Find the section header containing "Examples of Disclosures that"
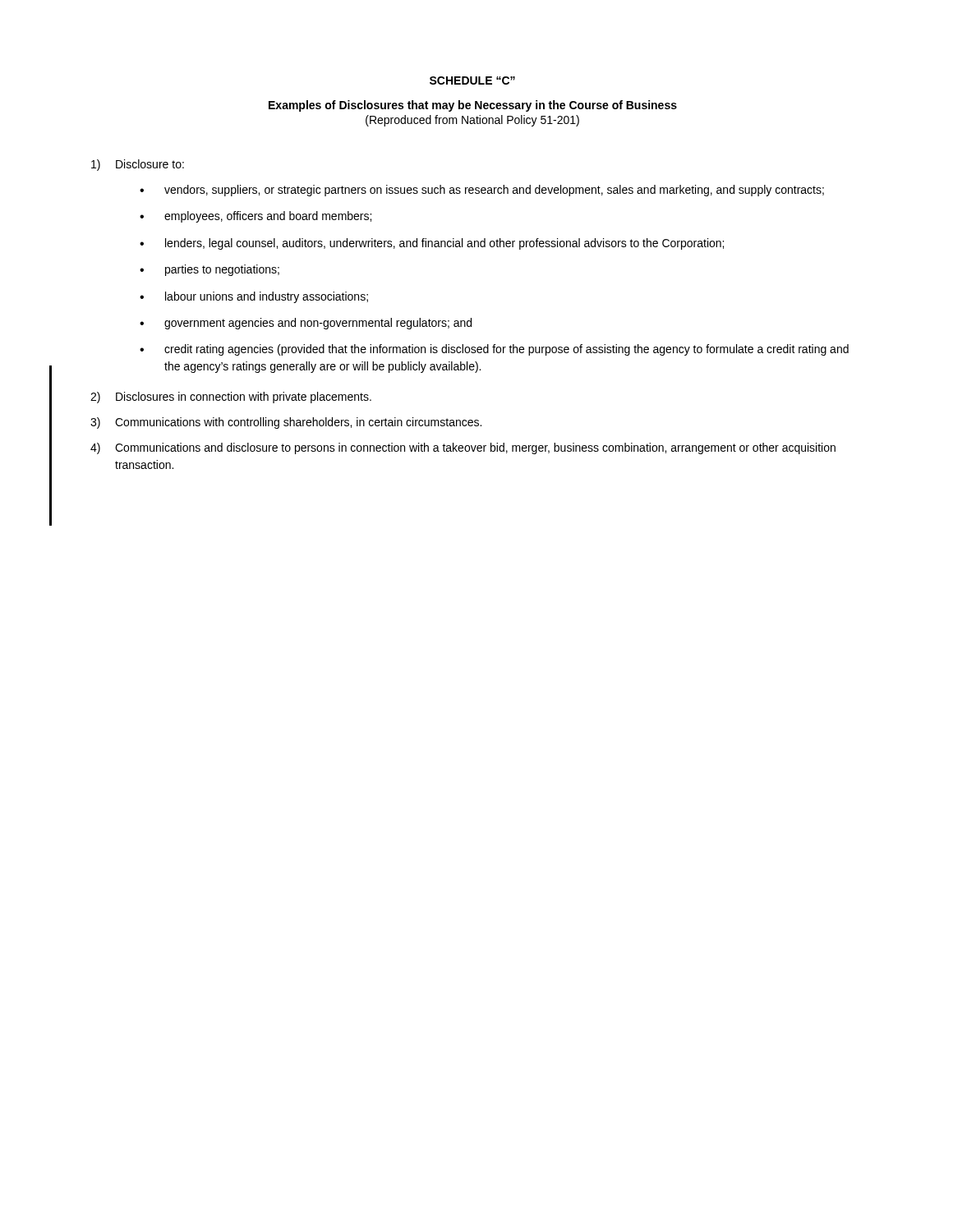The image size is (953, 1232). pos(472,105)
